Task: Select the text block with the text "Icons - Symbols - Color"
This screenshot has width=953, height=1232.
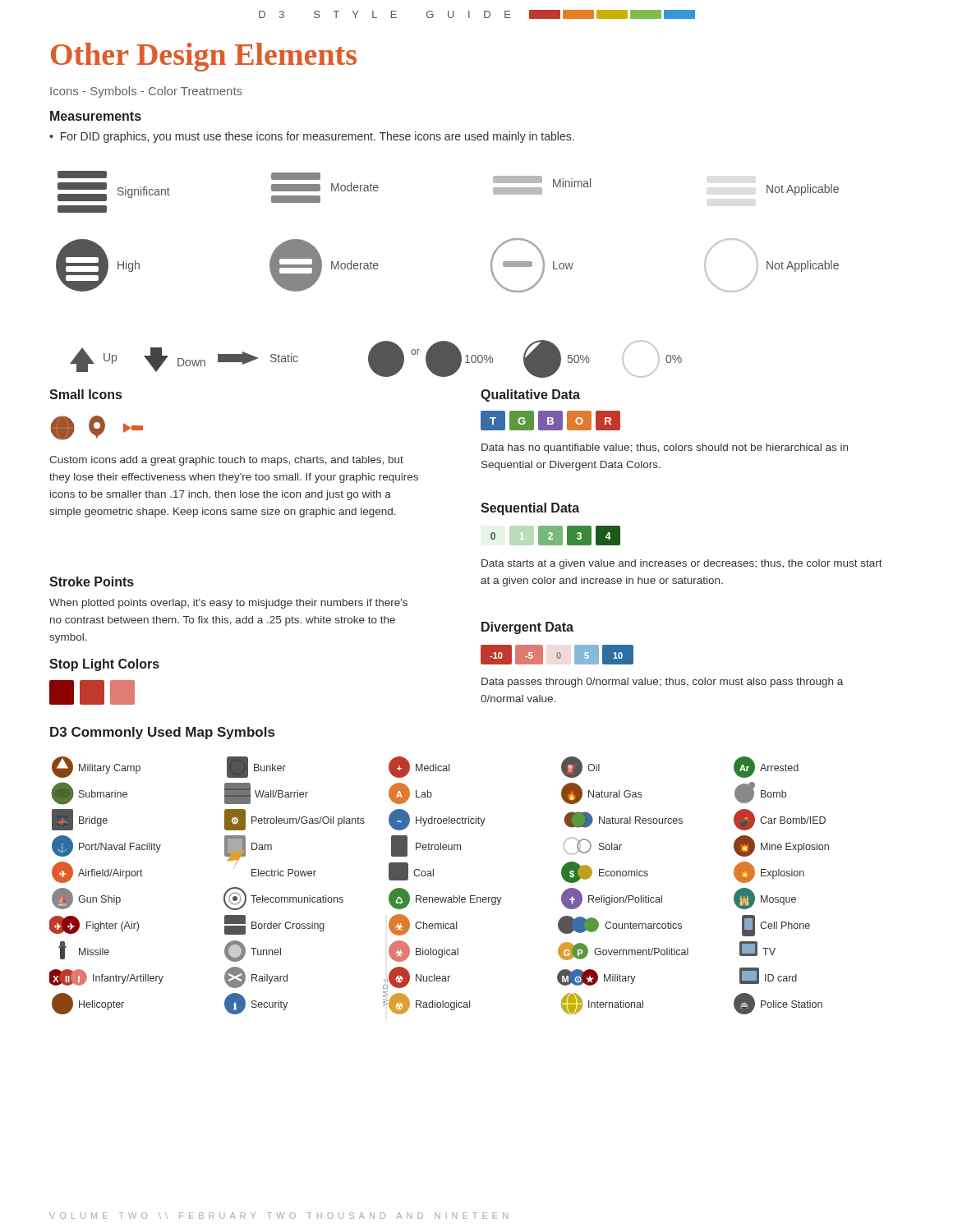Action: point(146,91)
